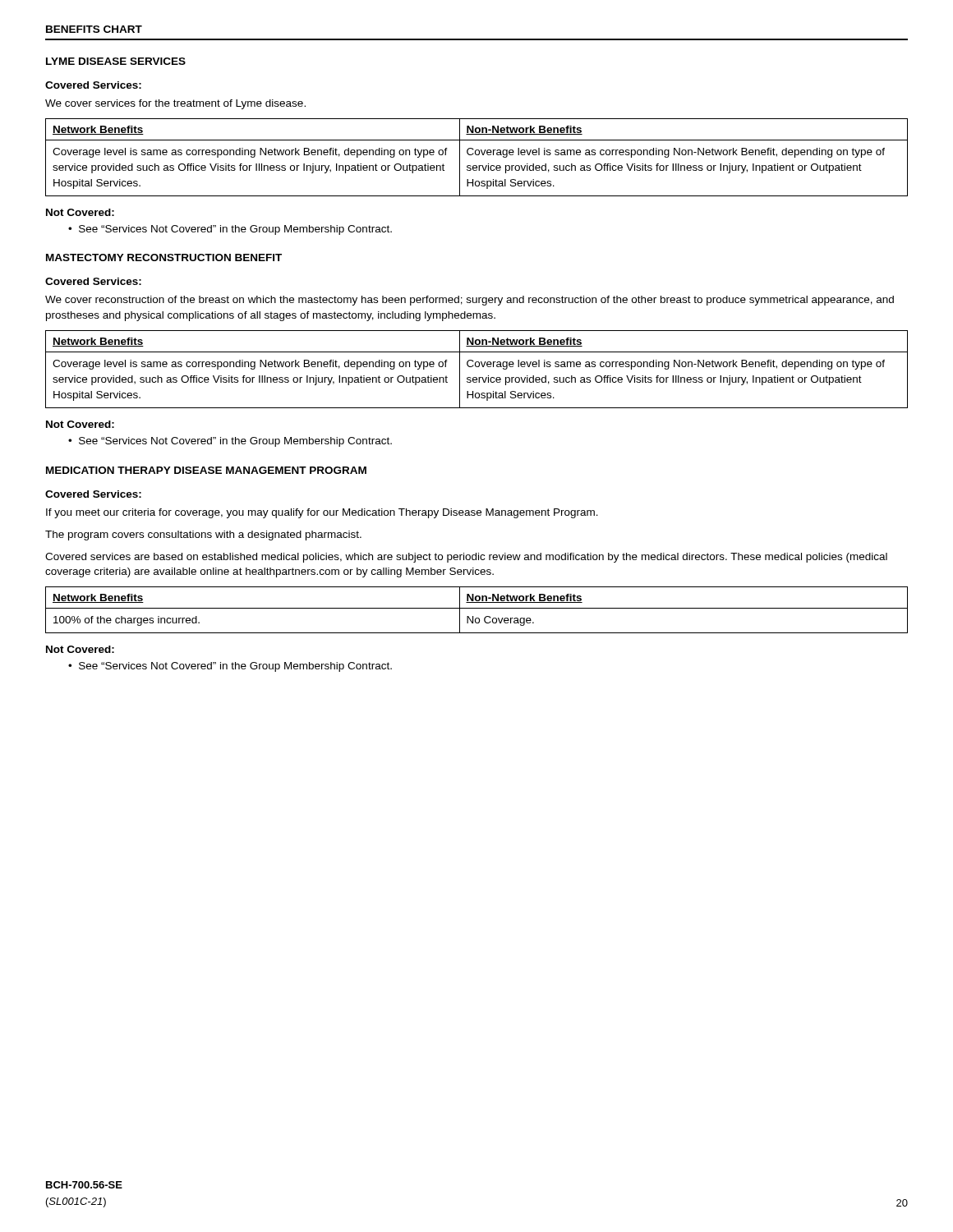Click on the text block that says "We cover reconstruction of the breast on"
This screenshot has height=1232, width=953.
point(470,308)
